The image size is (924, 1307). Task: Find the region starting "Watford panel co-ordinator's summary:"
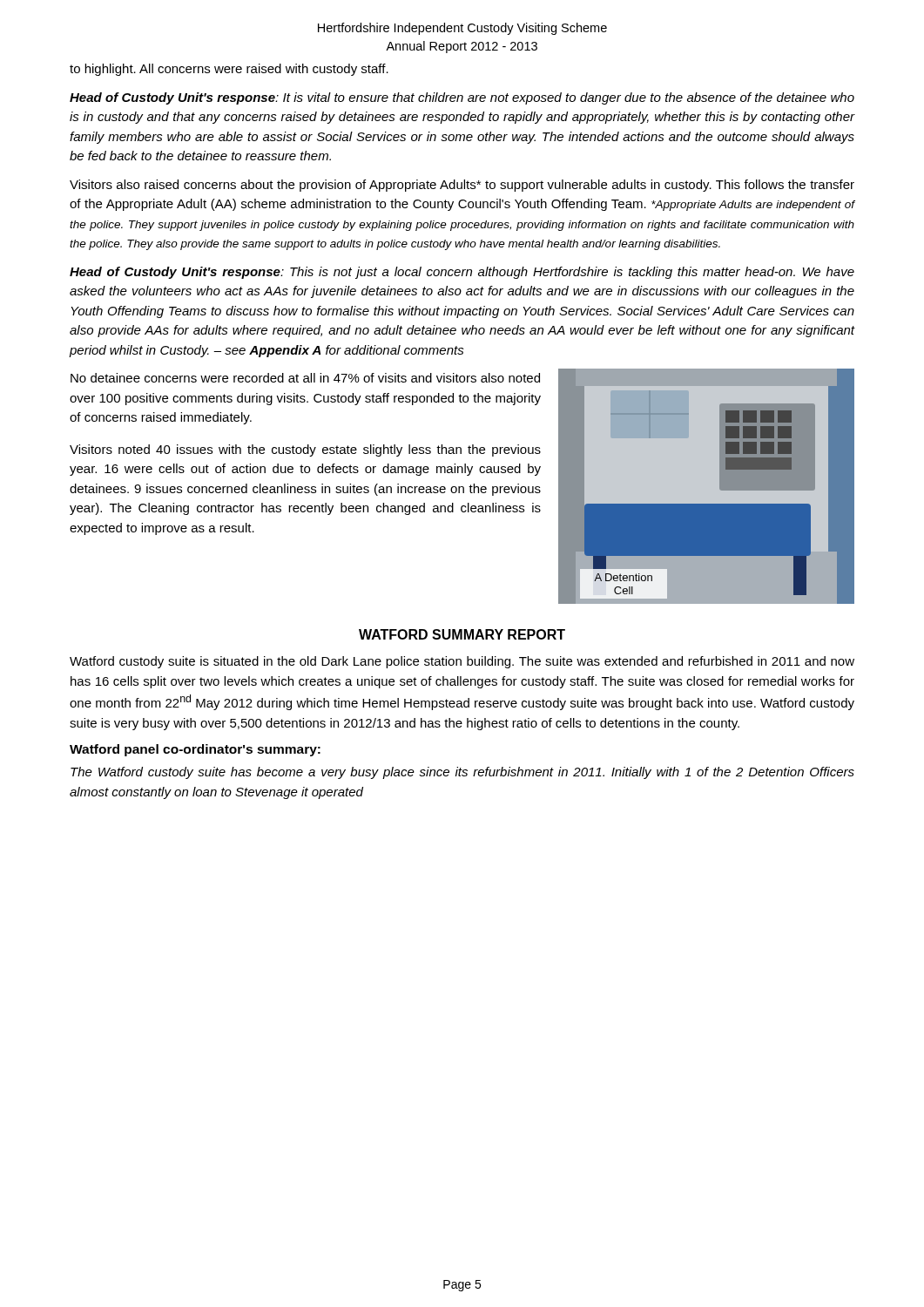(196, 749)
